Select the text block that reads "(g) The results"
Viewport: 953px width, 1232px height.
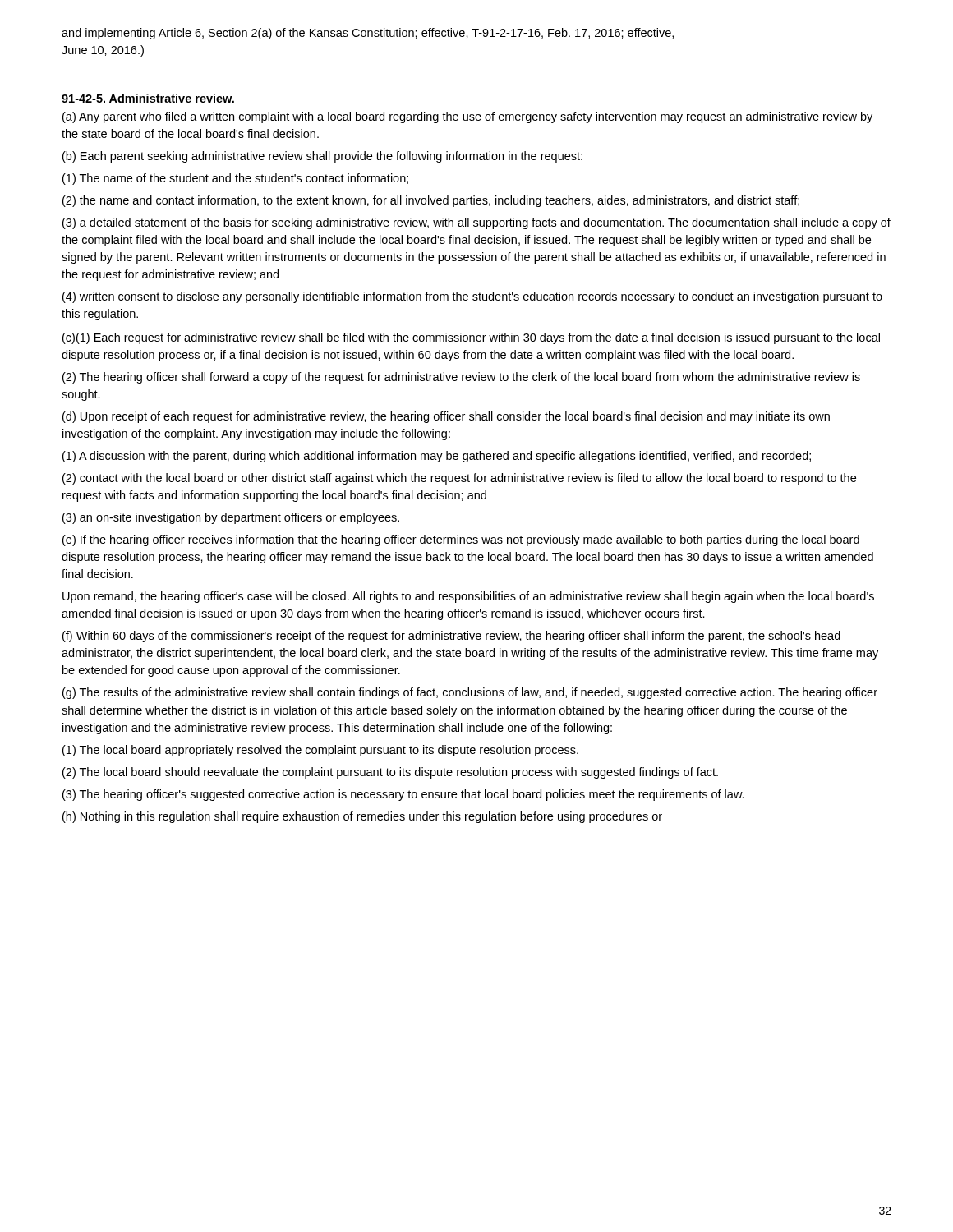pyautogui.click(x=470, y=710)
